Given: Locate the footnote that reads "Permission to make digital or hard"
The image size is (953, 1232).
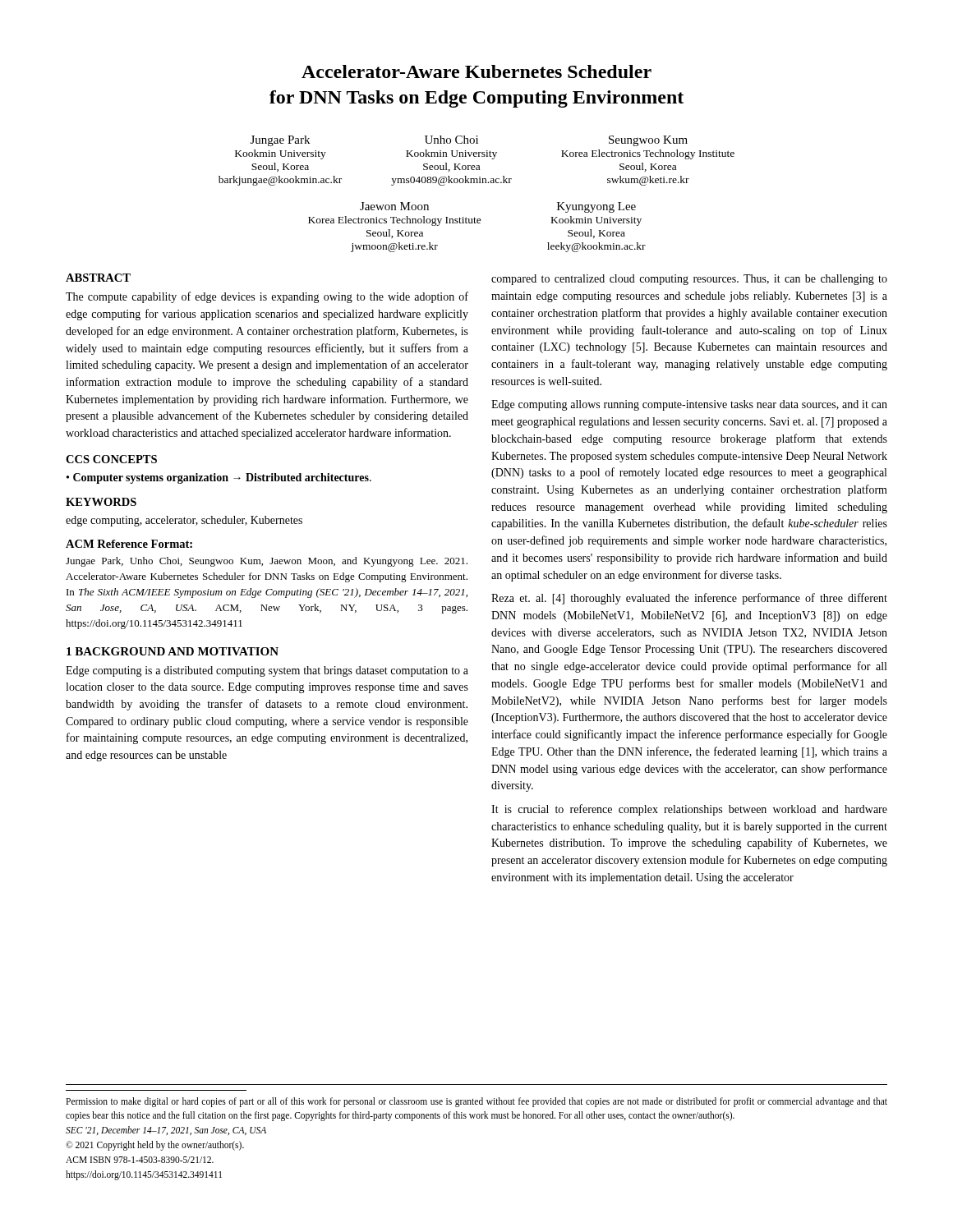Looking at the screenshot, I should 476,1102.
